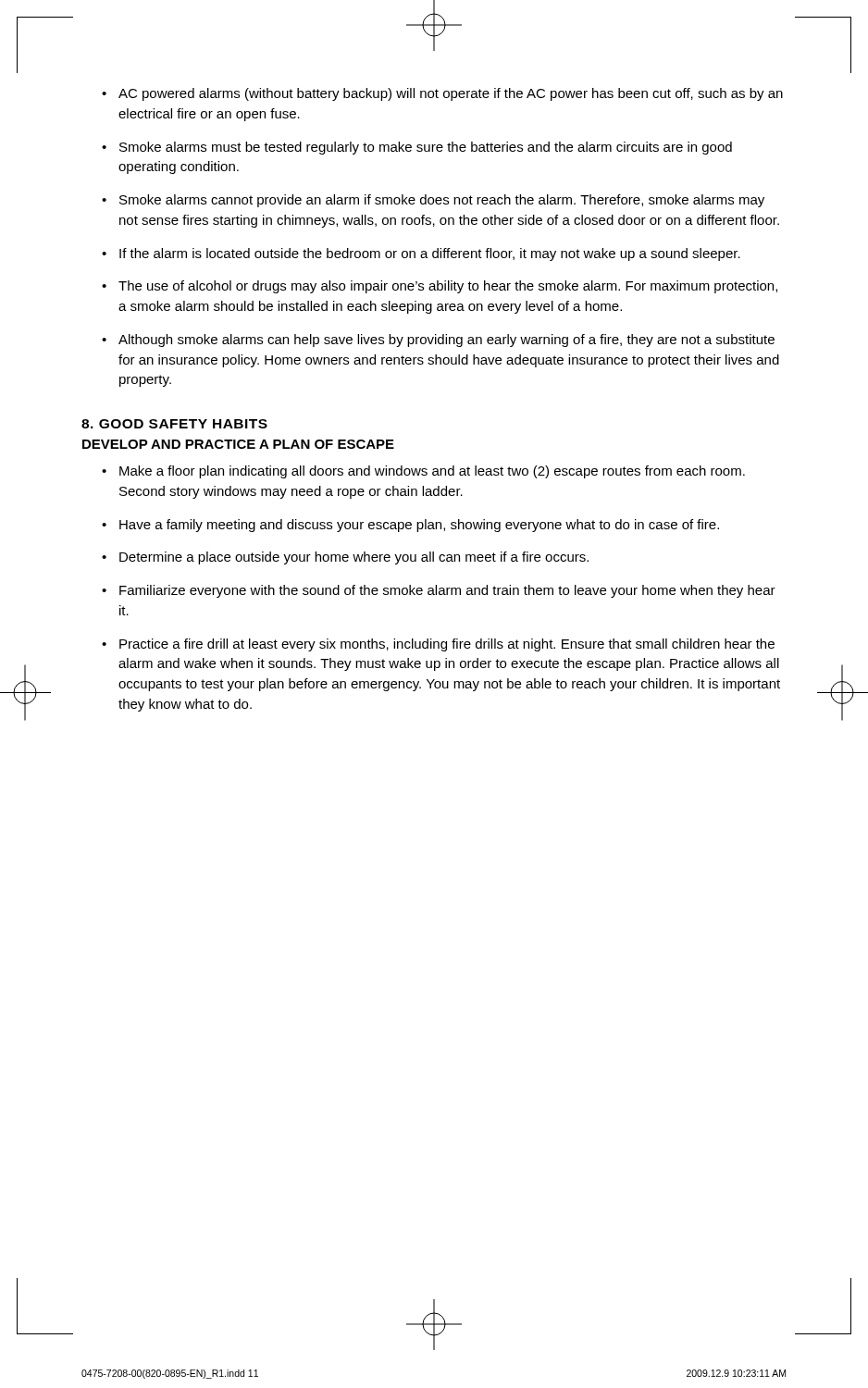This screenshot has height=1388, width=868.
Task: Locate the region starting "Smoke alarms cannot provide an alarm if smoke"
Action: [x=444, y=210]
